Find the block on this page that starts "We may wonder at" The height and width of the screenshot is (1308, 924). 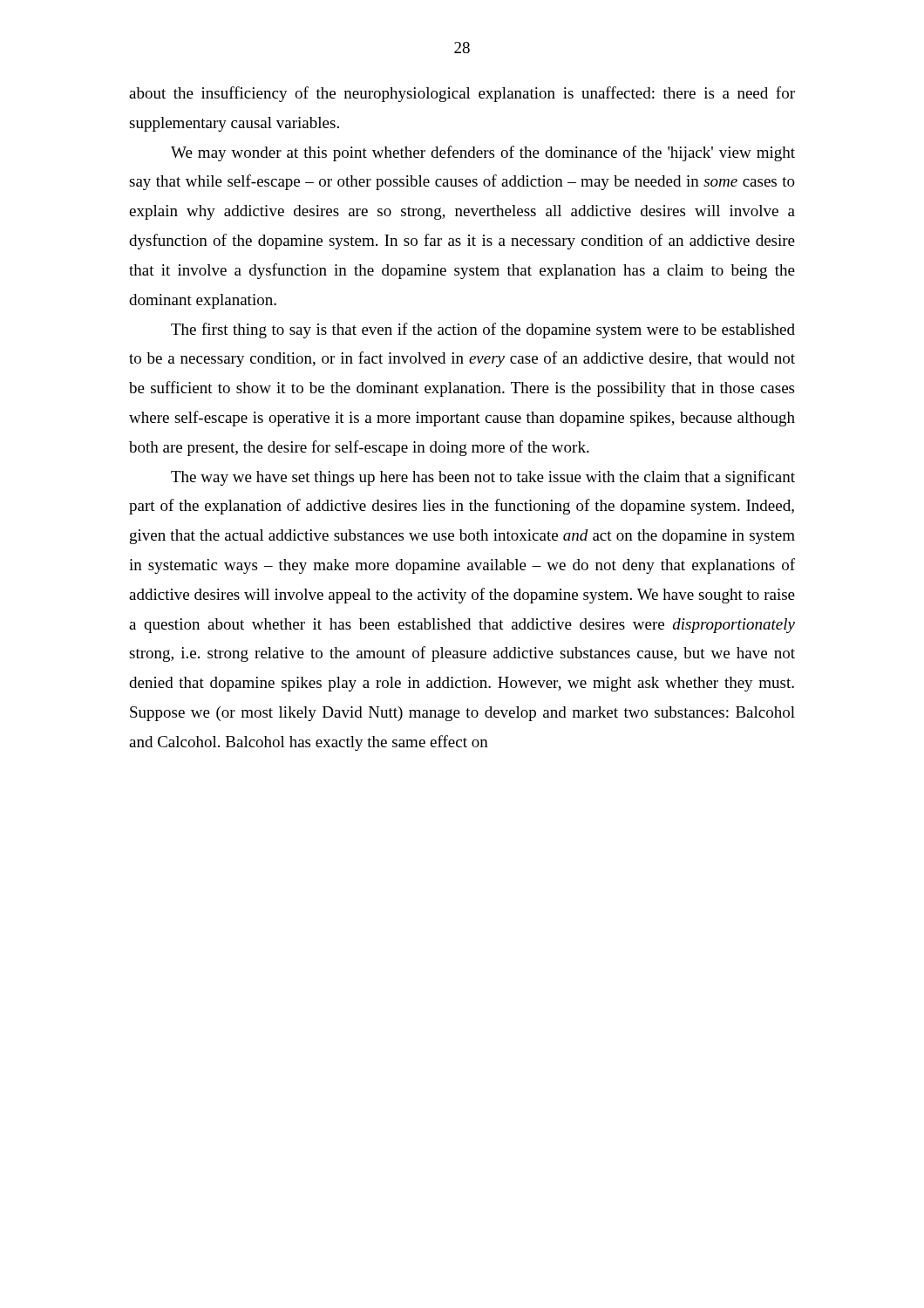[x=462, y=226]
